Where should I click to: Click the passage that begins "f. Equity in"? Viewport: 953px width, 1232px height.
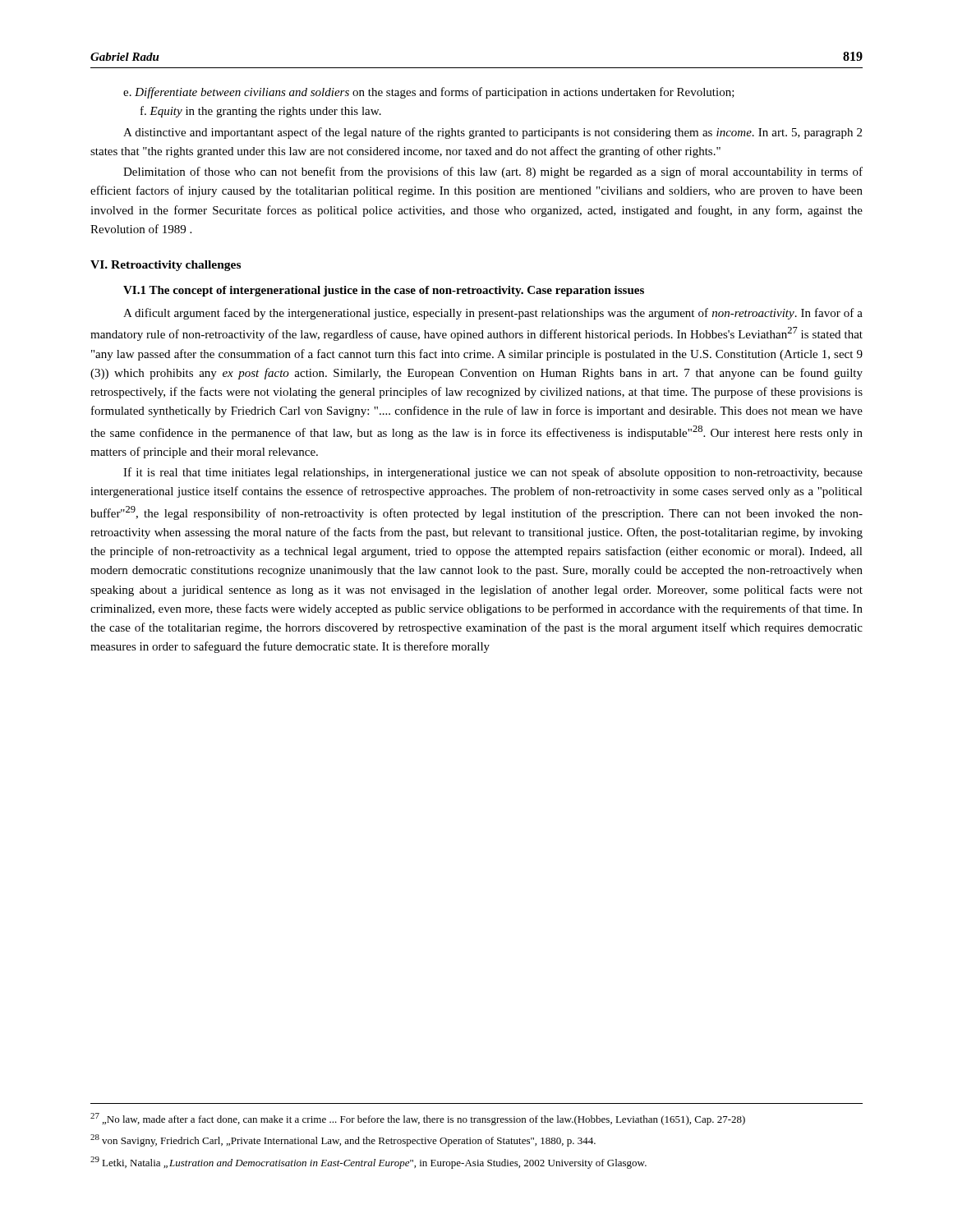point(261,112)
